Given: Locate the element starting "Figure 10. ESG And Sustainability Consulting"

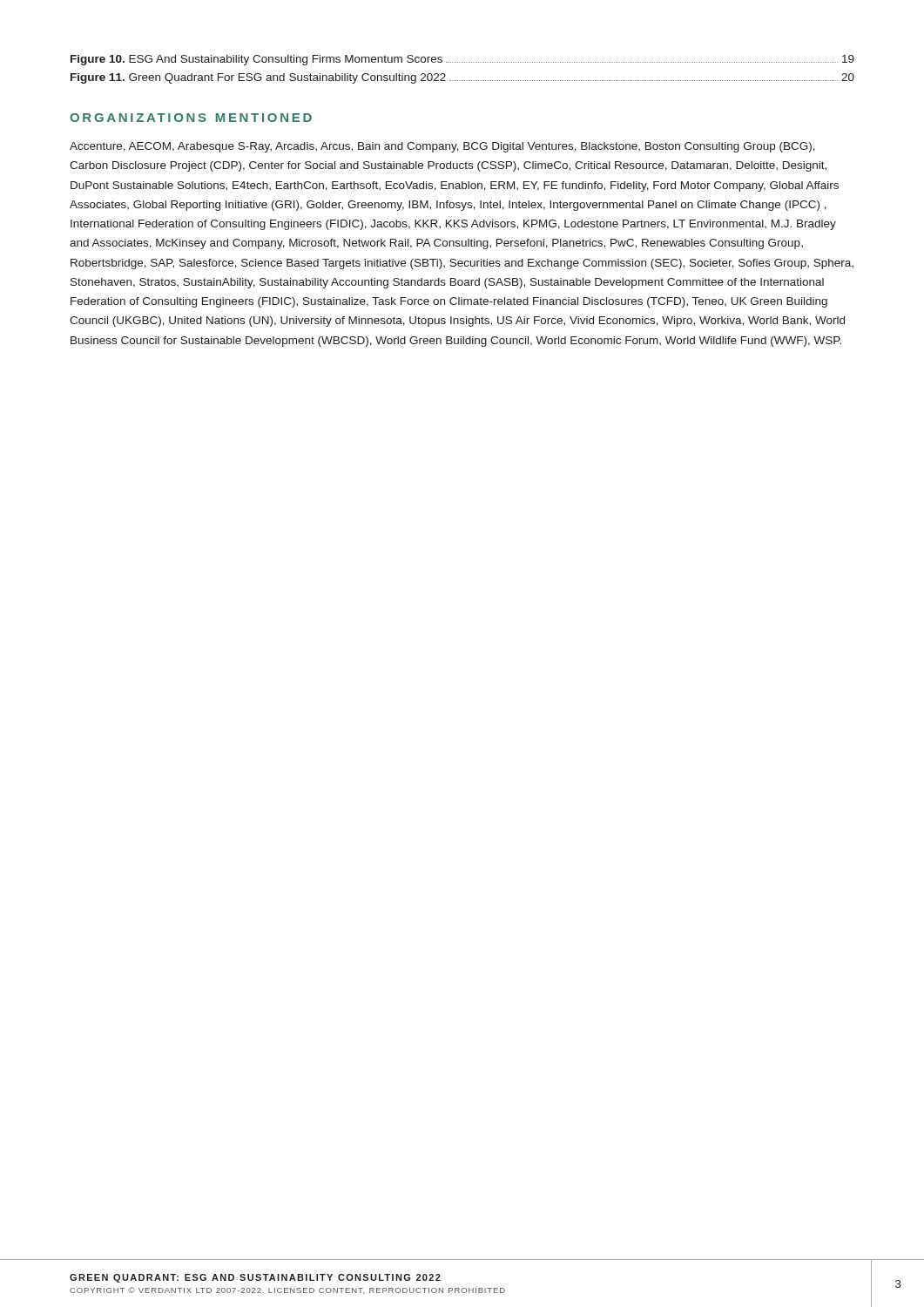Looking at the screenshot, I should point(462,59).
